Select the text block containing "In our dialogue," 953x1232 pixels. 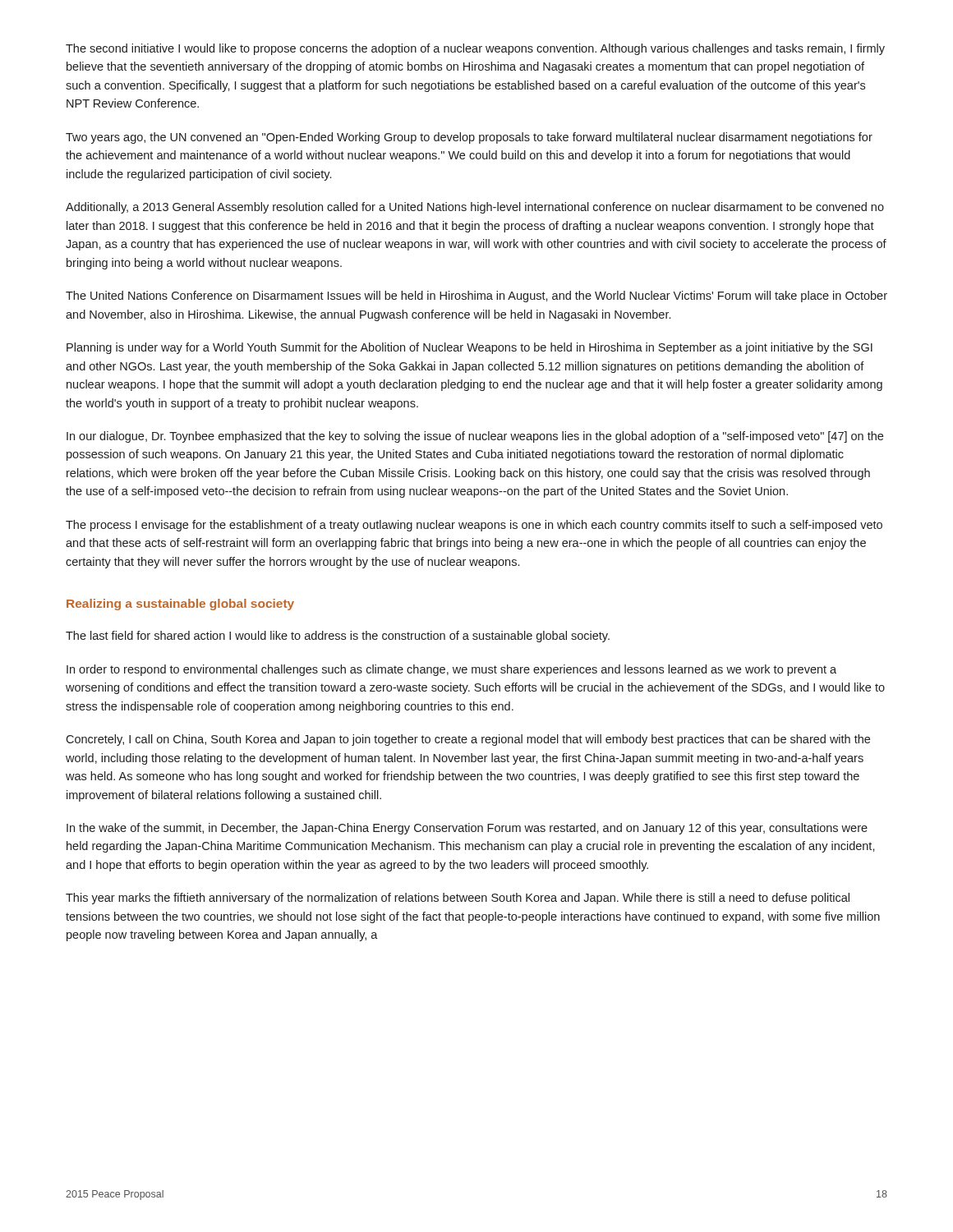[x=475, y=464]
